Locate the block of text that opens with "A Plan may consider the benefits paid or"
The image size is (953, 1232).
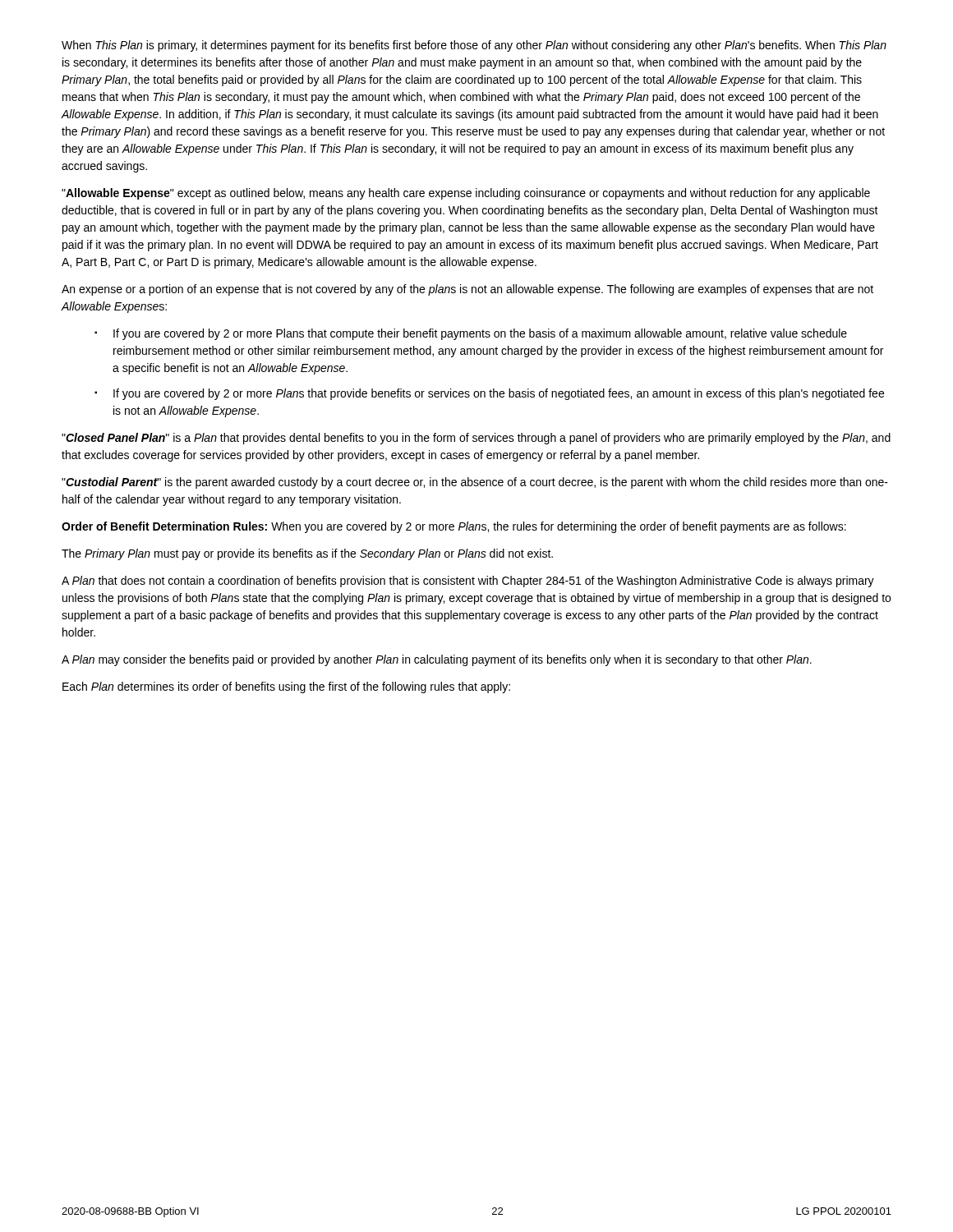coord(476,660)
